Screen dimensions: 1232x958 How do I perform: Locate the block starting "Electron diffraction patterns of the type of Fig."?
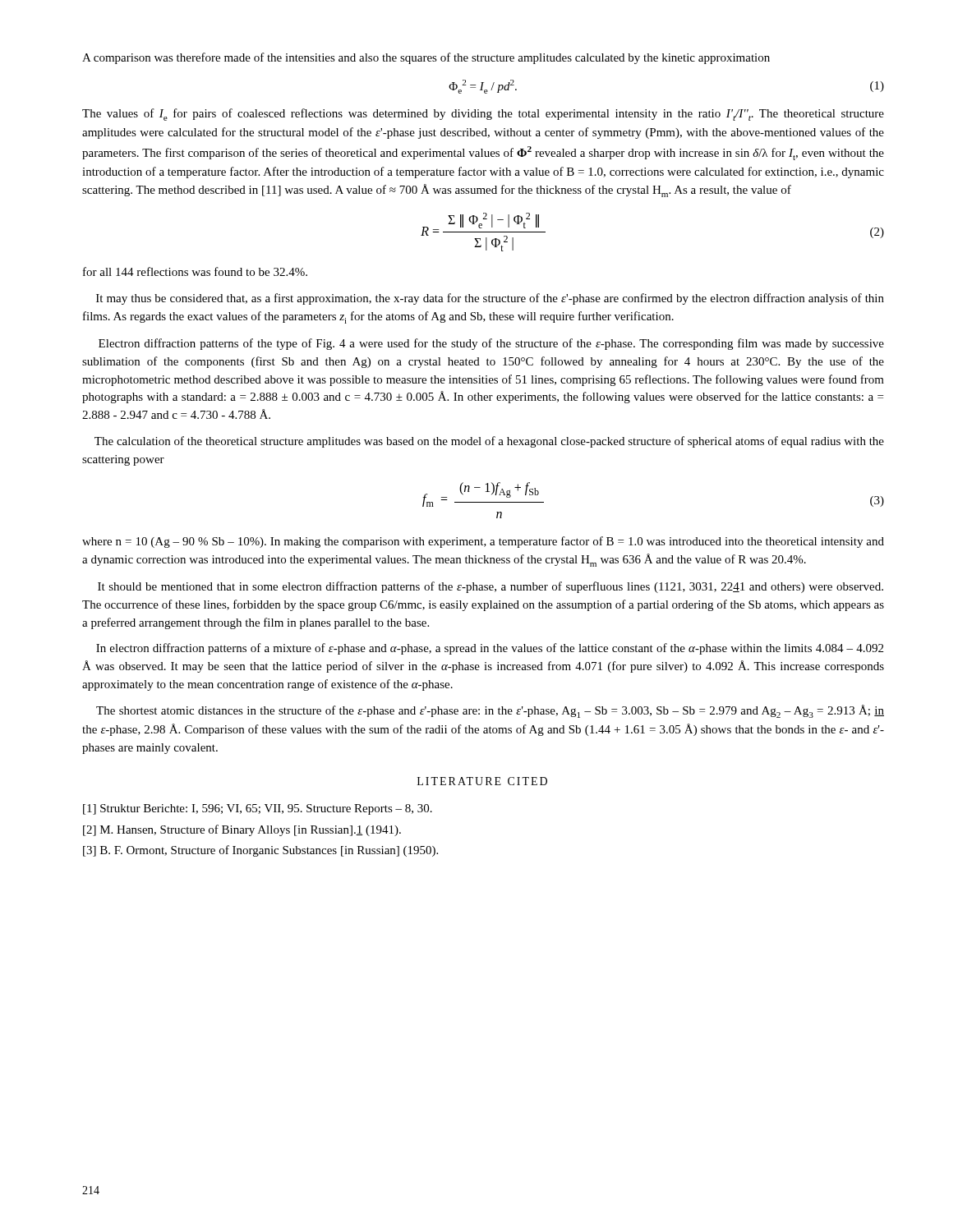(483, 380)
